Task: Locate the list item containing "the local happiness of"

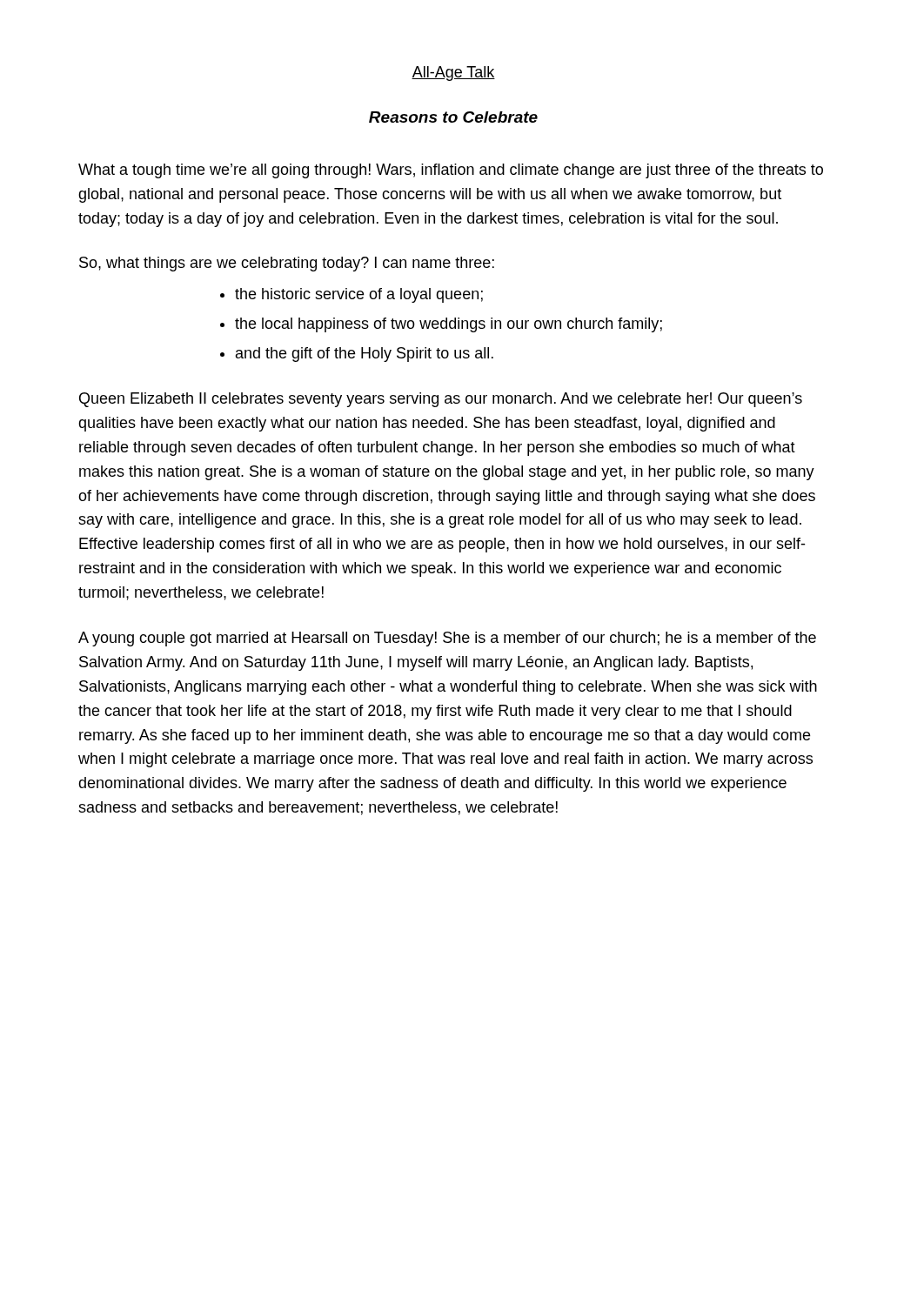Action: point(449,324)
